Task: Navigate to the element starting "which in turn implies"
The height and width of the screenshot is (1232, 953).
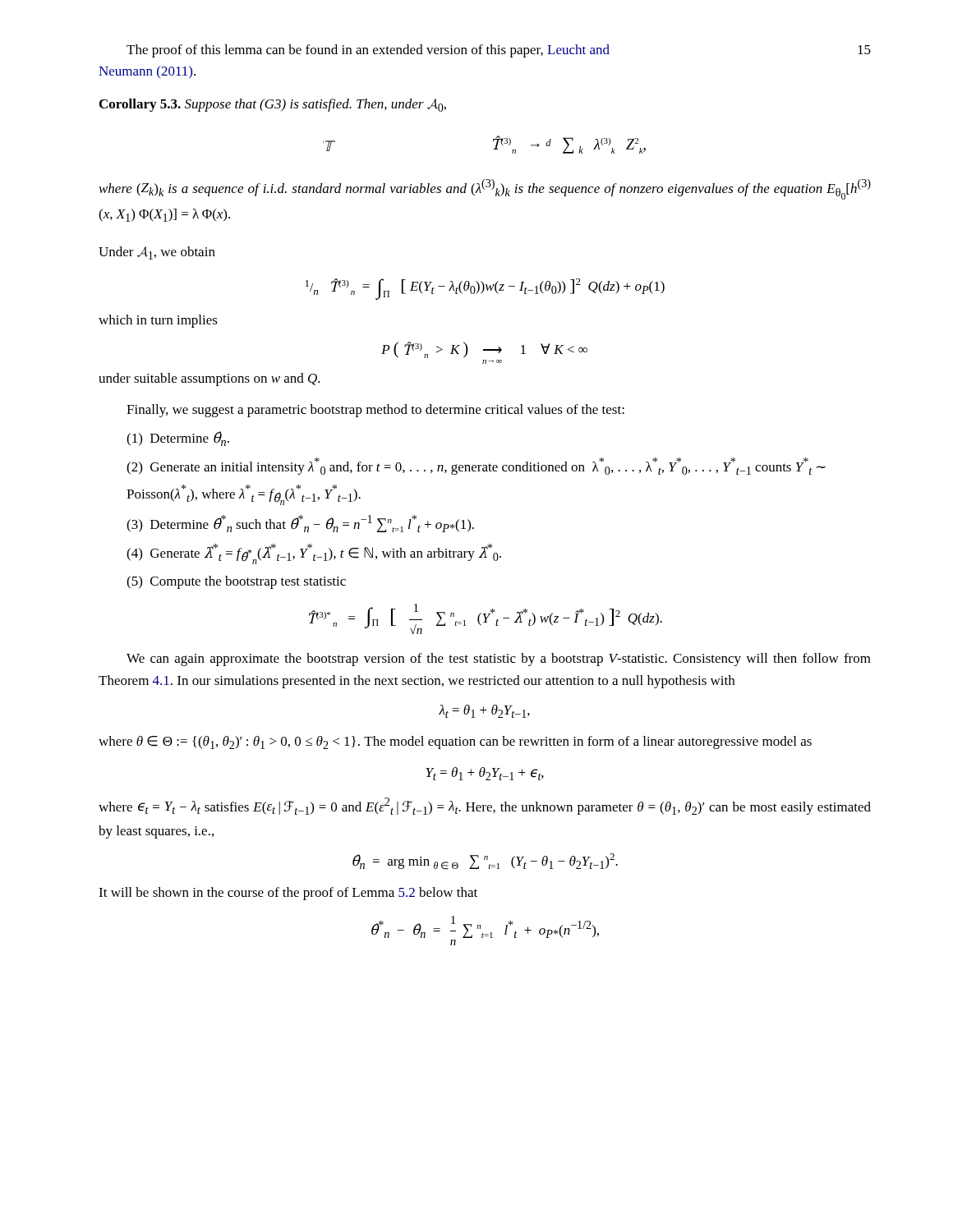Action: tap(158, 321)
